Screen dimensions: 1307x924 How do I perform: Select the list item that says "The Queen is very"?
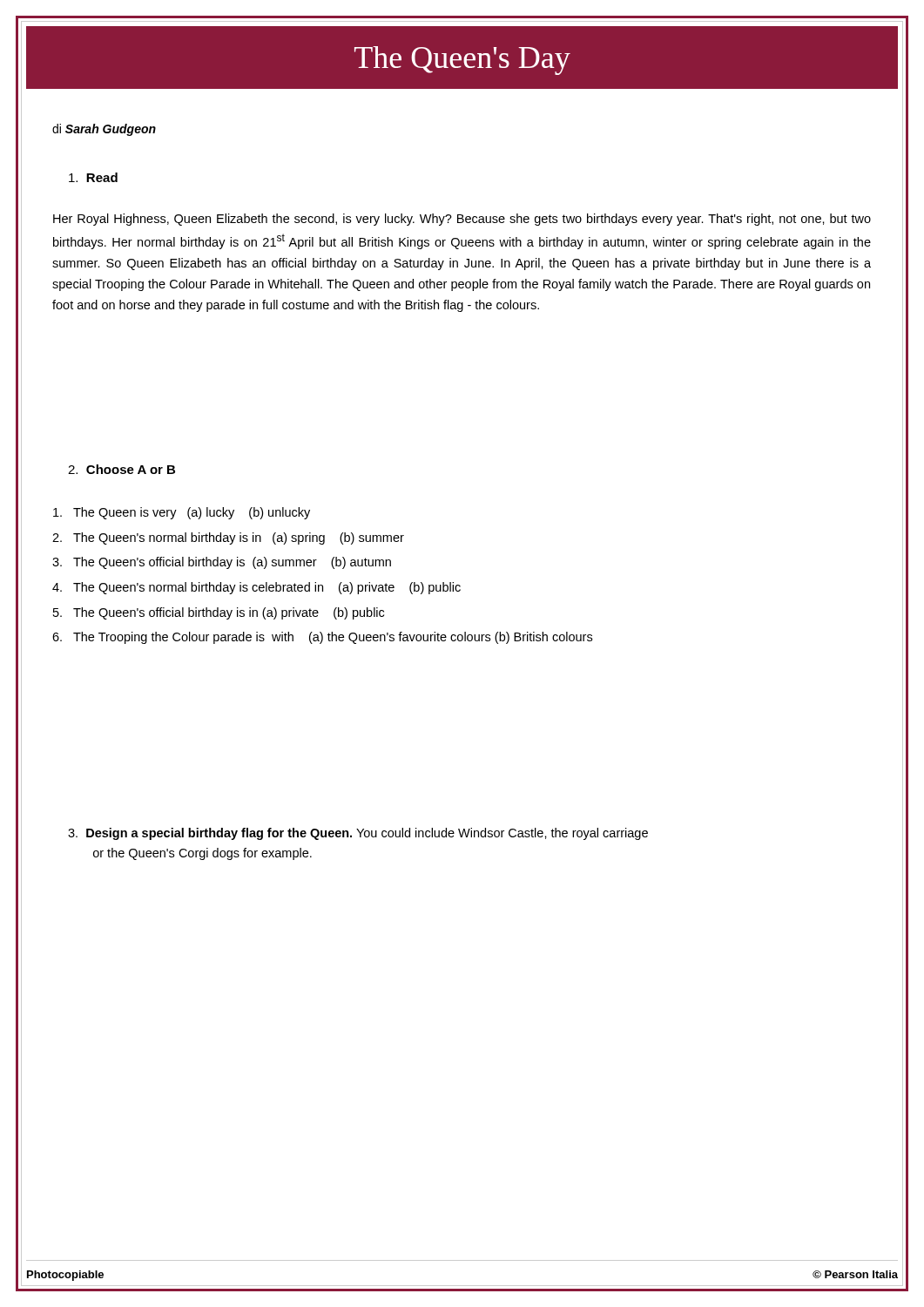point(181,512)
